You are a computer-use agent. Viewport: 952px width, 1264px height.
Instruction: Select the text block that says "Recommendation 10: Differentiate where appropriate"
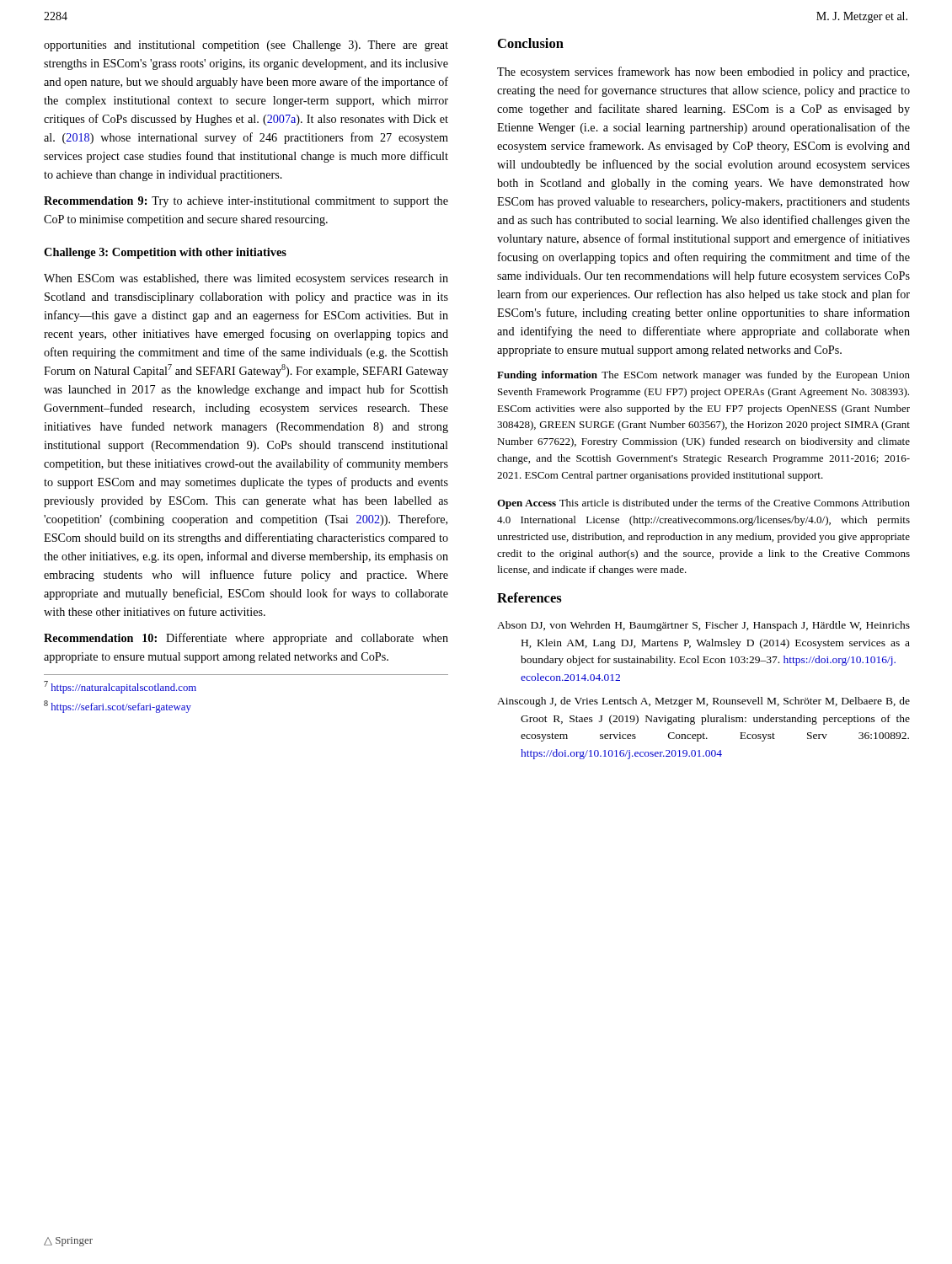pos(246,647)
